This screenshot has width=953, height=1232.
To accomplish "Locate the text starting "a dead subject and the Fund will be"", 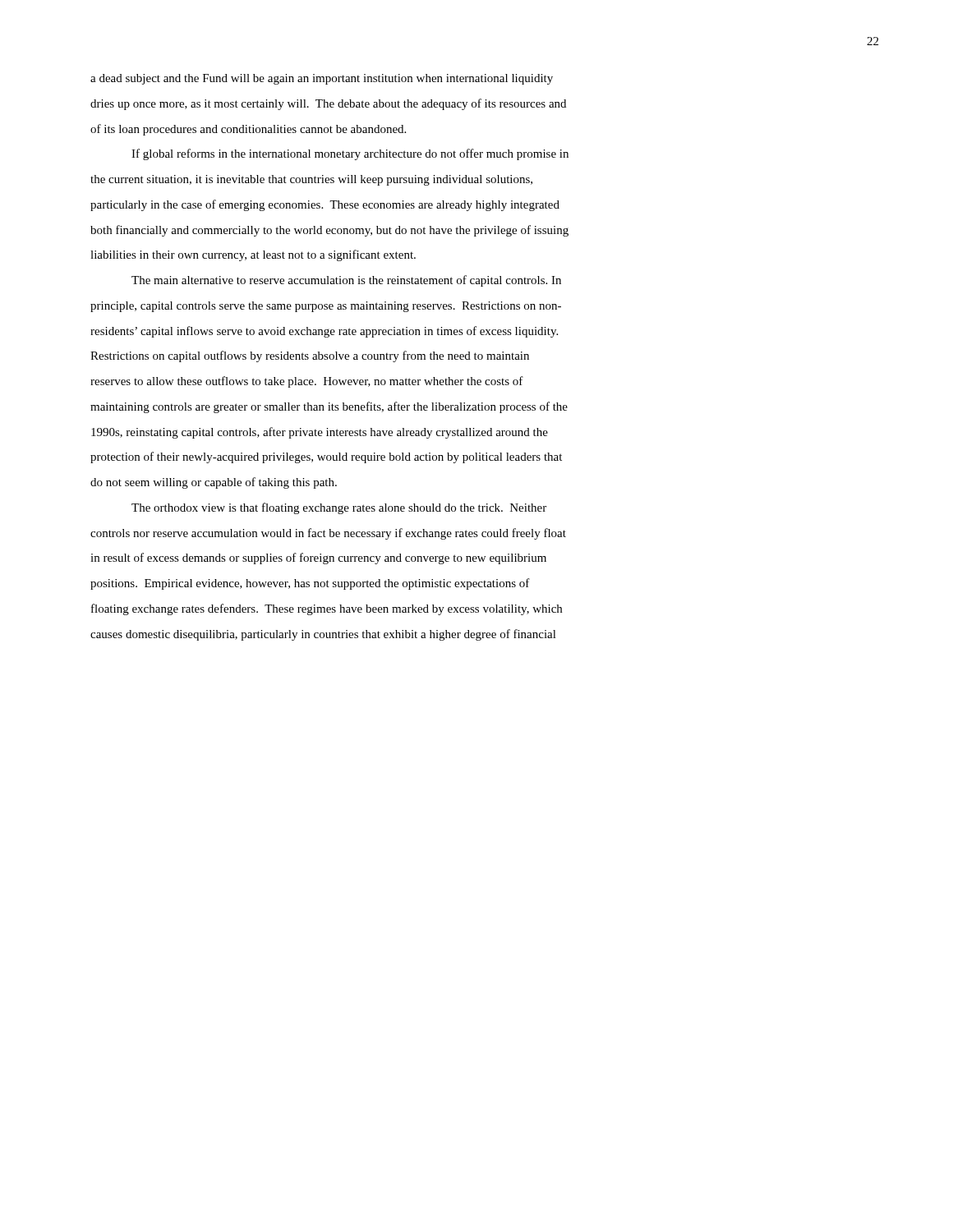I will [485, 104].
